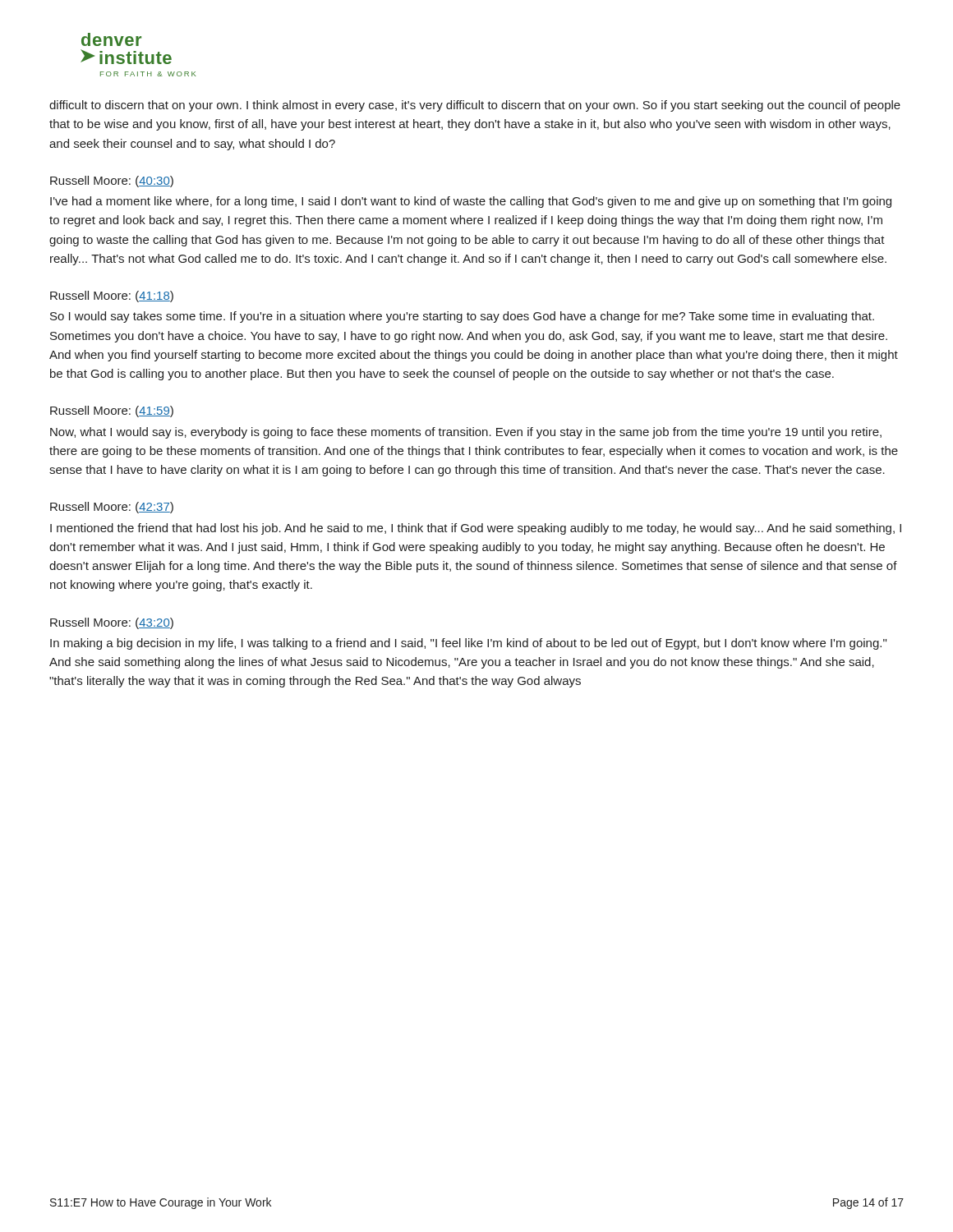Screen dimensions: 1232x953
Task: Locate the text block with the text "So I would say takes some time. If"
Action: (x=473, y=345)
